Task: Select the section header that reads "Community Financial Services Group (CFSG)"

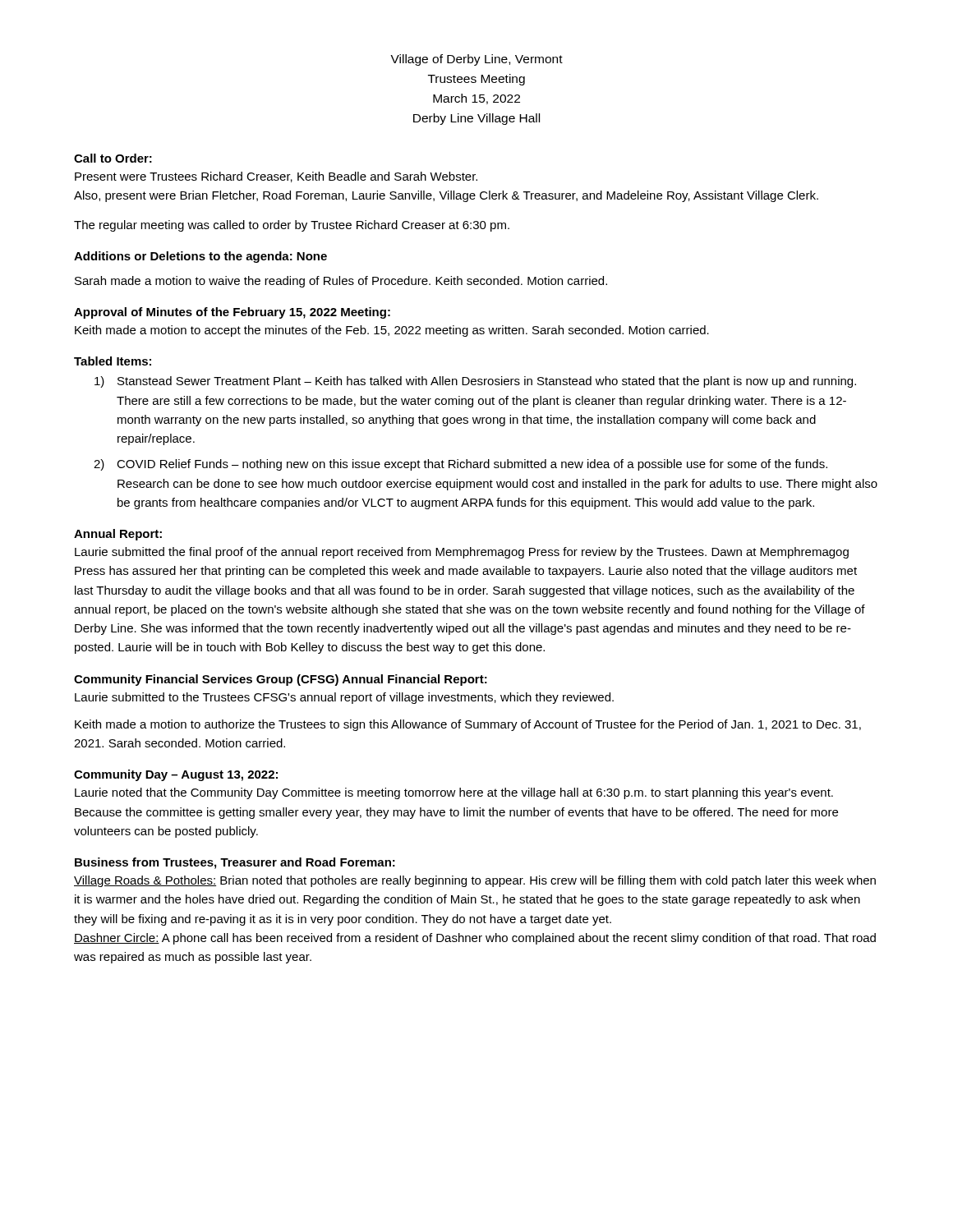Action: [281, 678]
